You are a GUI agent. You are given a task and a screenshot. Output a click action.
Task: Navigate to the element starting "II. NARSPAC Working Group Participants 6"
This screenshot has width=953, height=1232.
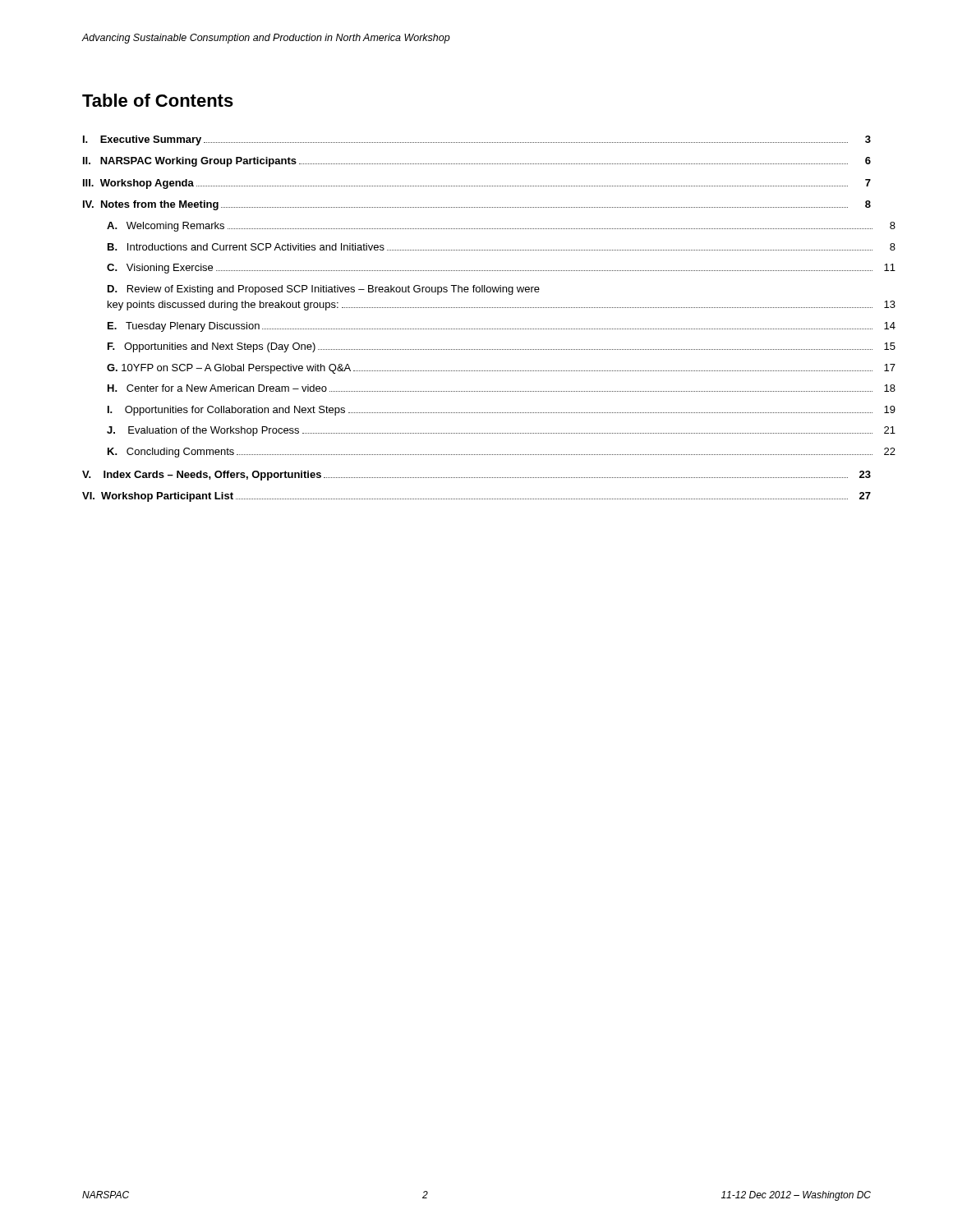pos(476,161)
